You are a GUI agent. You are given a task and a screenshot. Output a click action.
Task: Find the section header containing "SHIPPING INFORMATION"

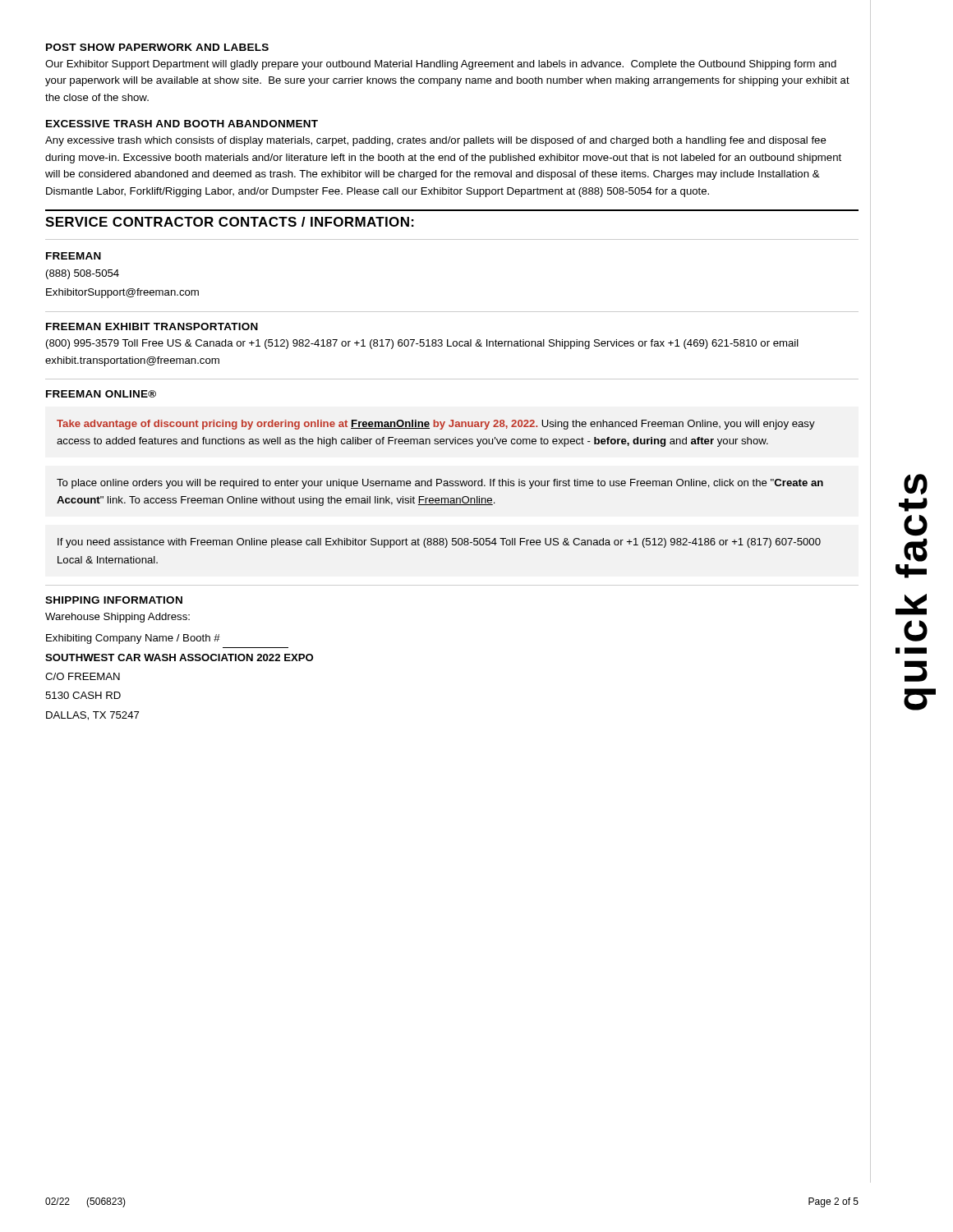(114, 600)
